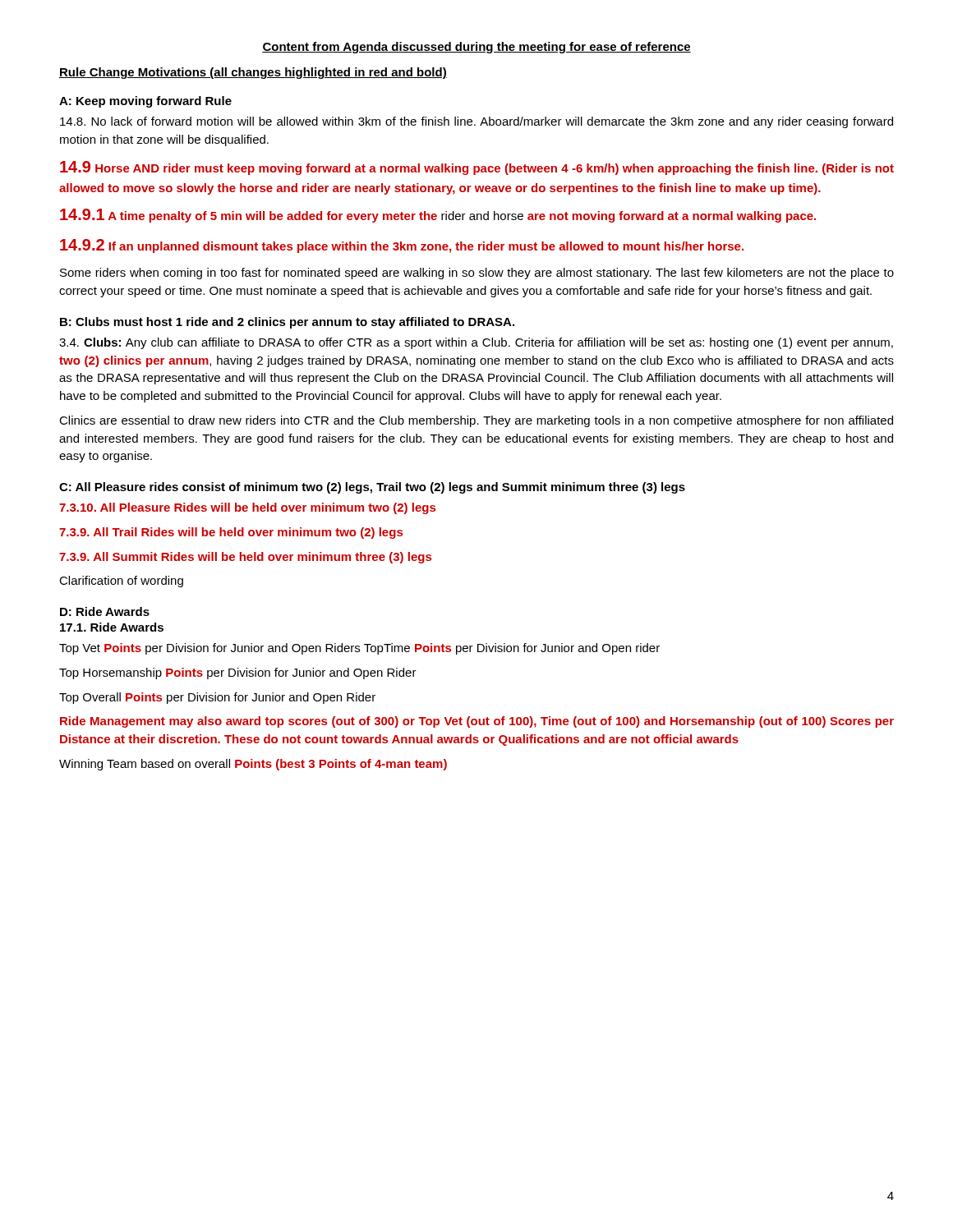953x1232 pixels.
Task: Navigate to the region starting "Content from Agenda discussed during"
Action: pyautogui.click(x=476, y=46)
